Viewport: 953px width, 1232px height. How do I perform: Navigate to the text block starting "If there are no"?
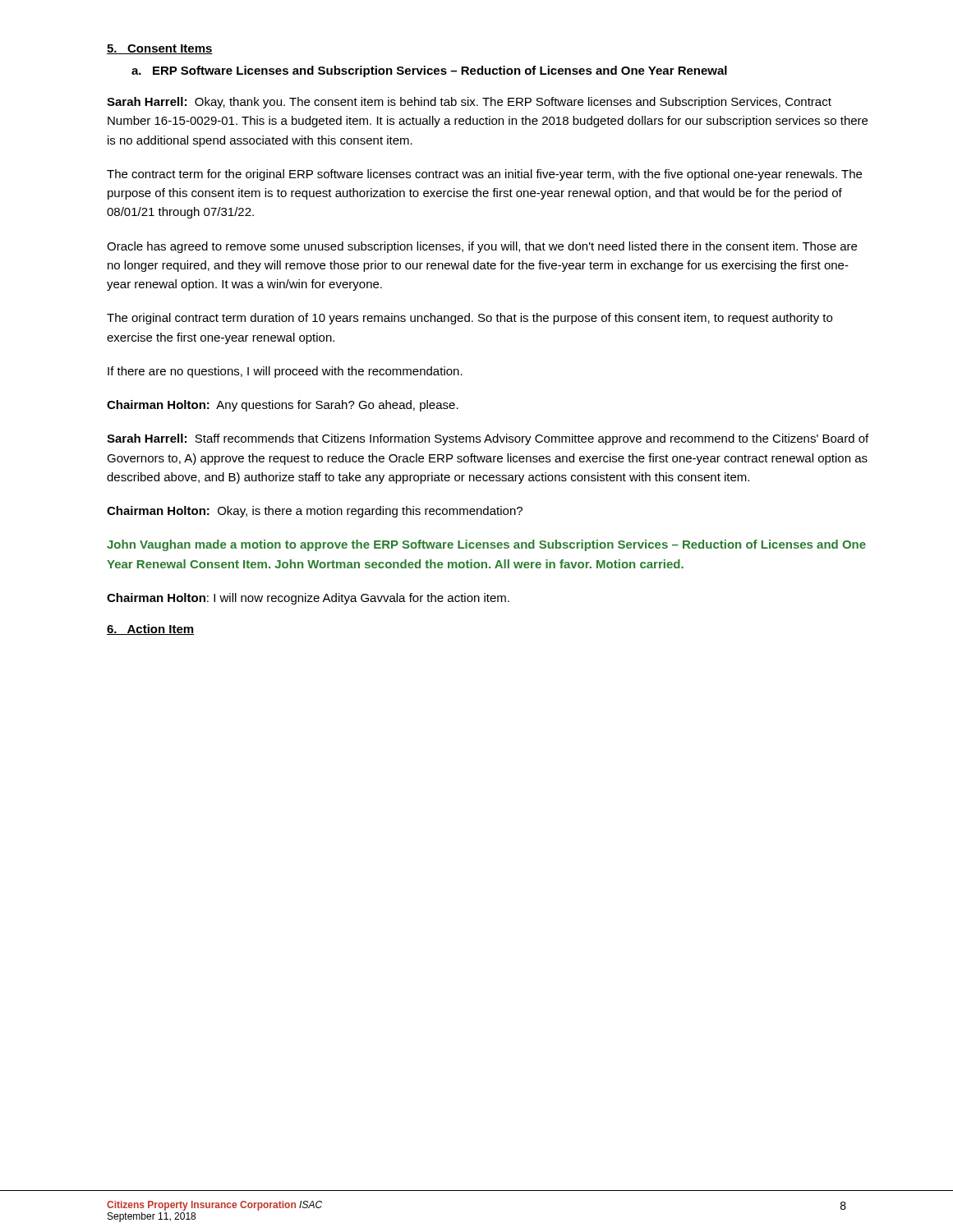(x=285, y=371)
